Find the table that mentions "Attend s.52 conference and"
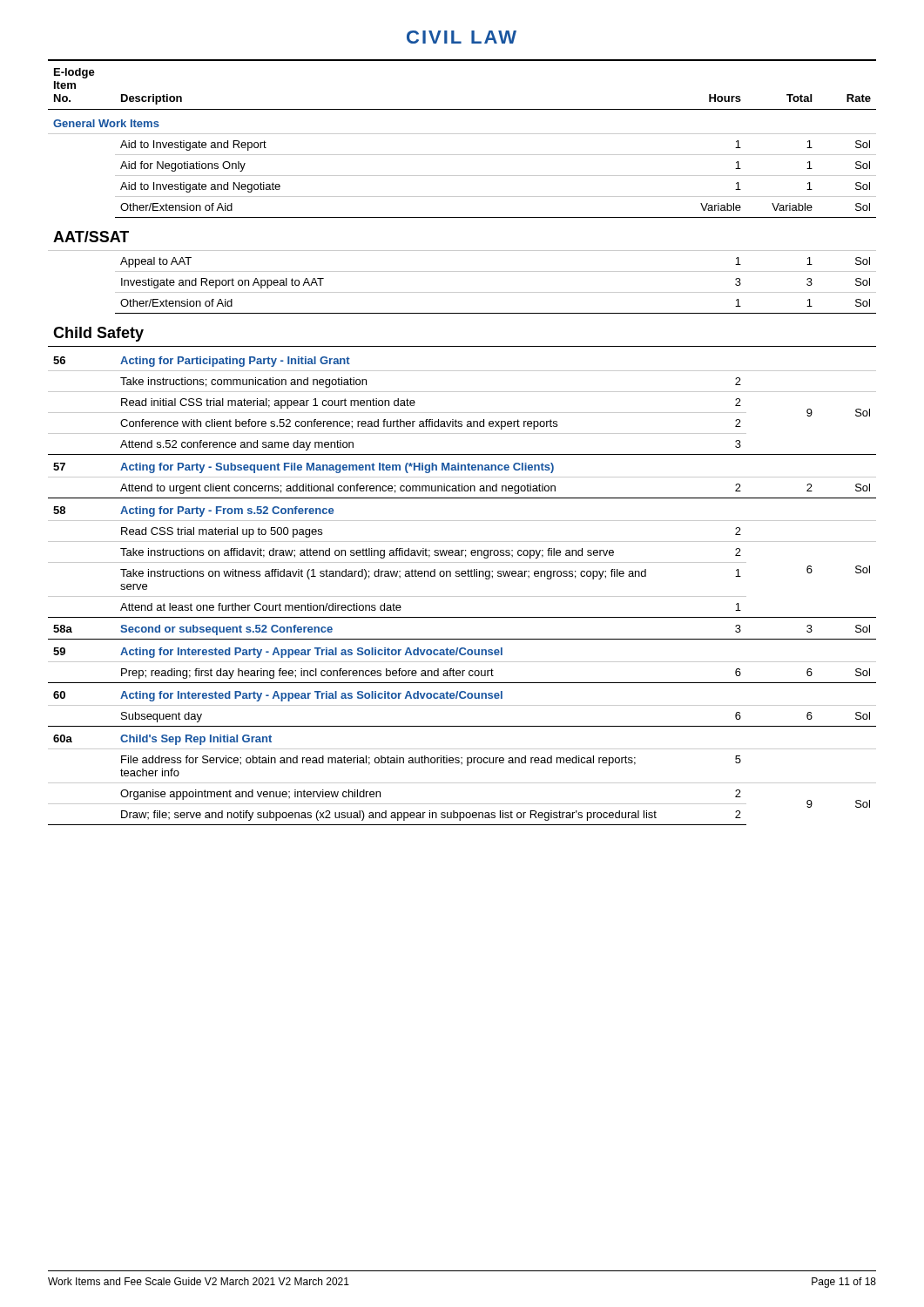 (x=462, y=442)
